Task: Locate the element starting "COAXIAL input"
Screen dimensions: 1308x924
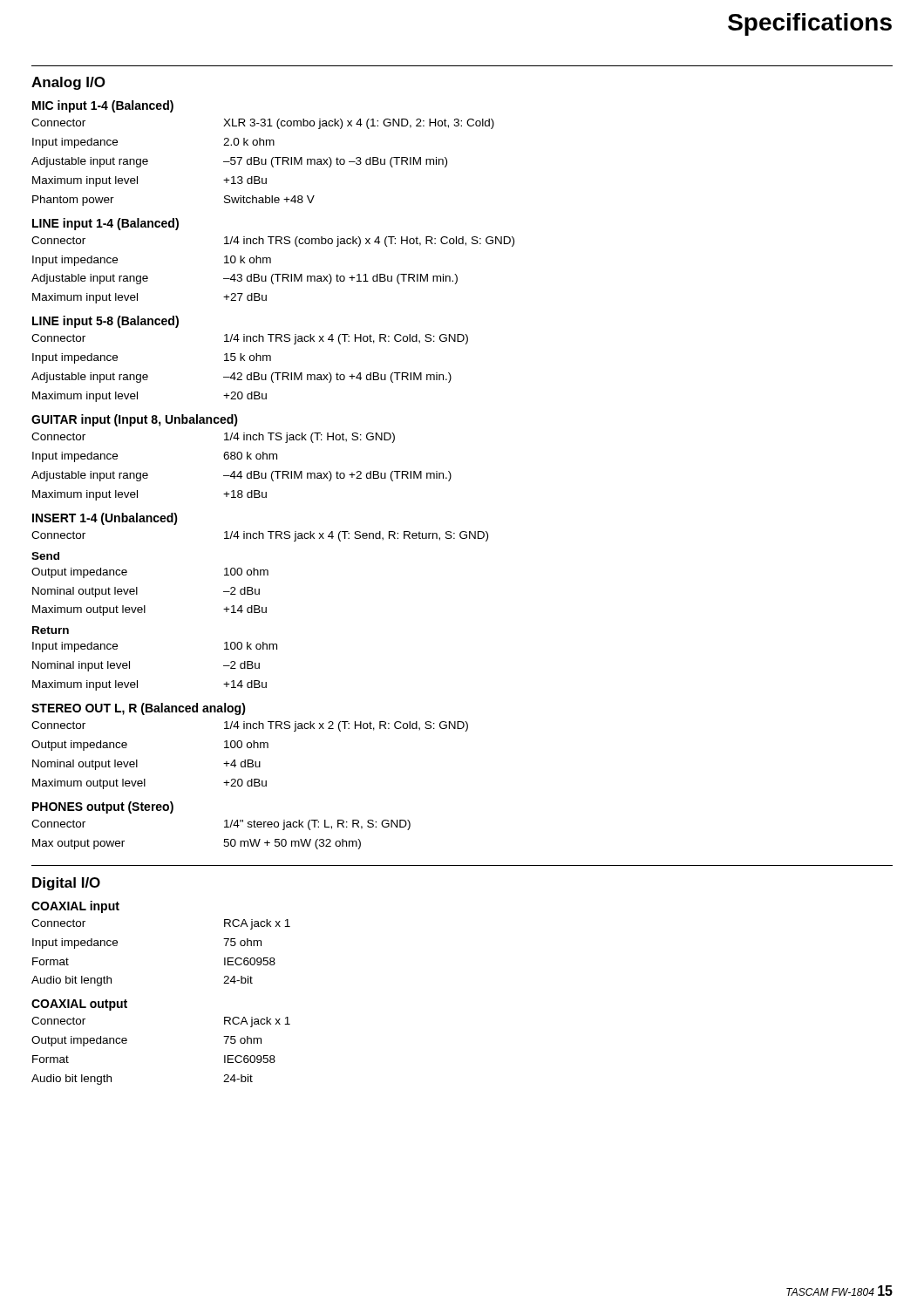Action: 75,906
